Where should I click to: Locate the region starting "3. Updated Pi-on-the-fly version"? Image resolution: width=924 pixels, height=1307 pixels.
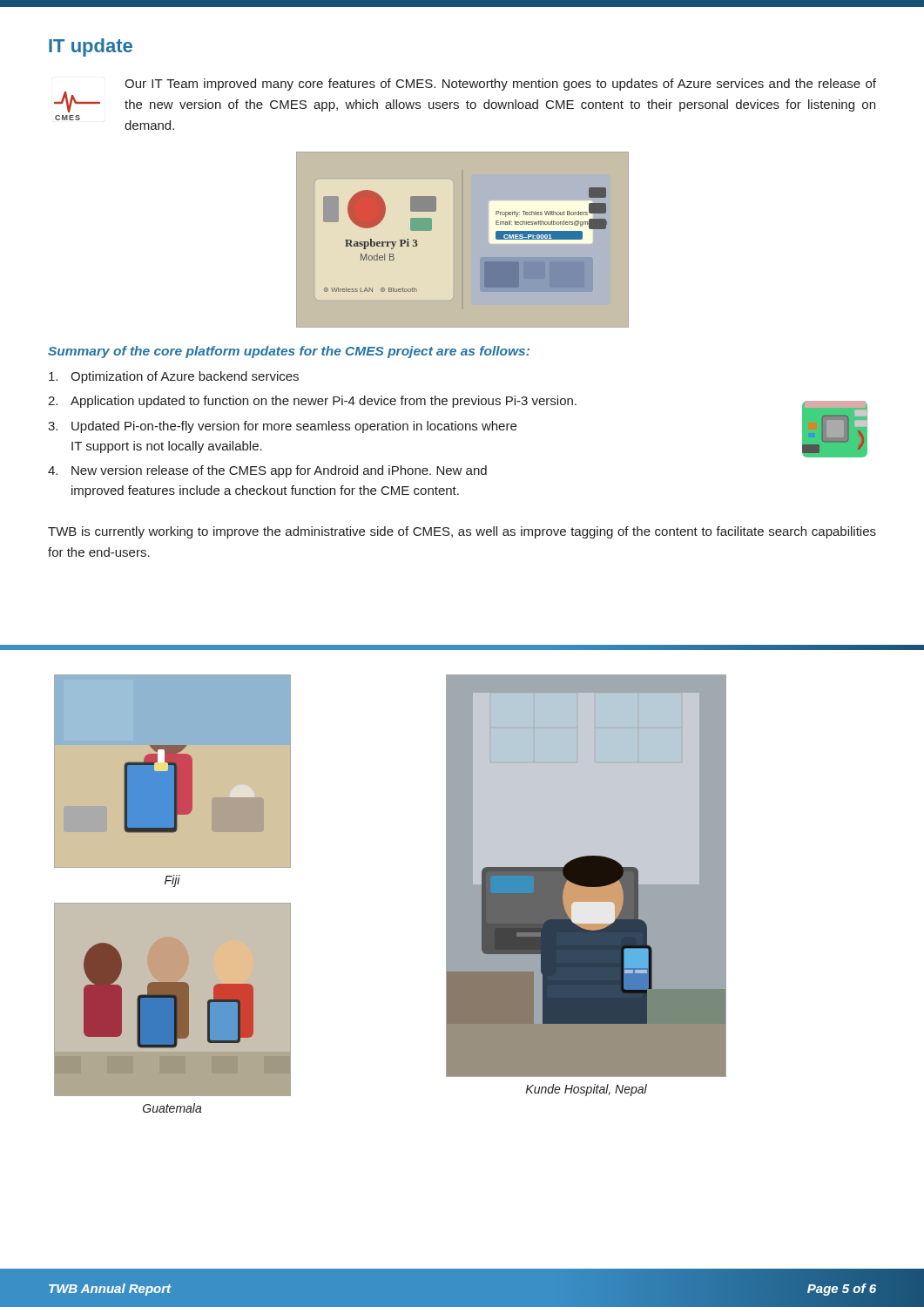282,435
